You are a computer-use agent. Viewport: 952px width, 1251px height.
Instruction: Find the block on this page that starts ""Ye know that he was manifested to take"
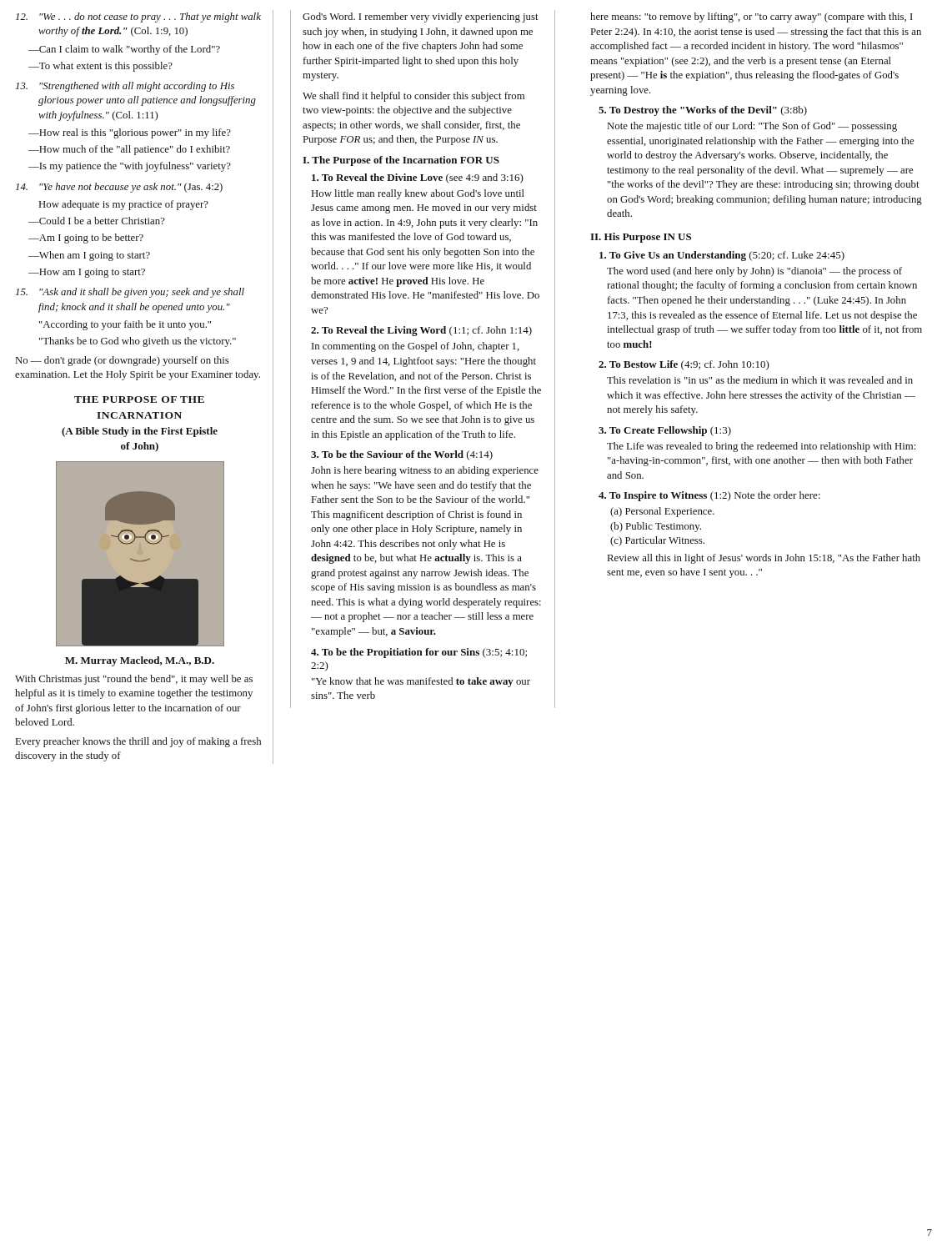pyautogui.click(x=421, y=688)
